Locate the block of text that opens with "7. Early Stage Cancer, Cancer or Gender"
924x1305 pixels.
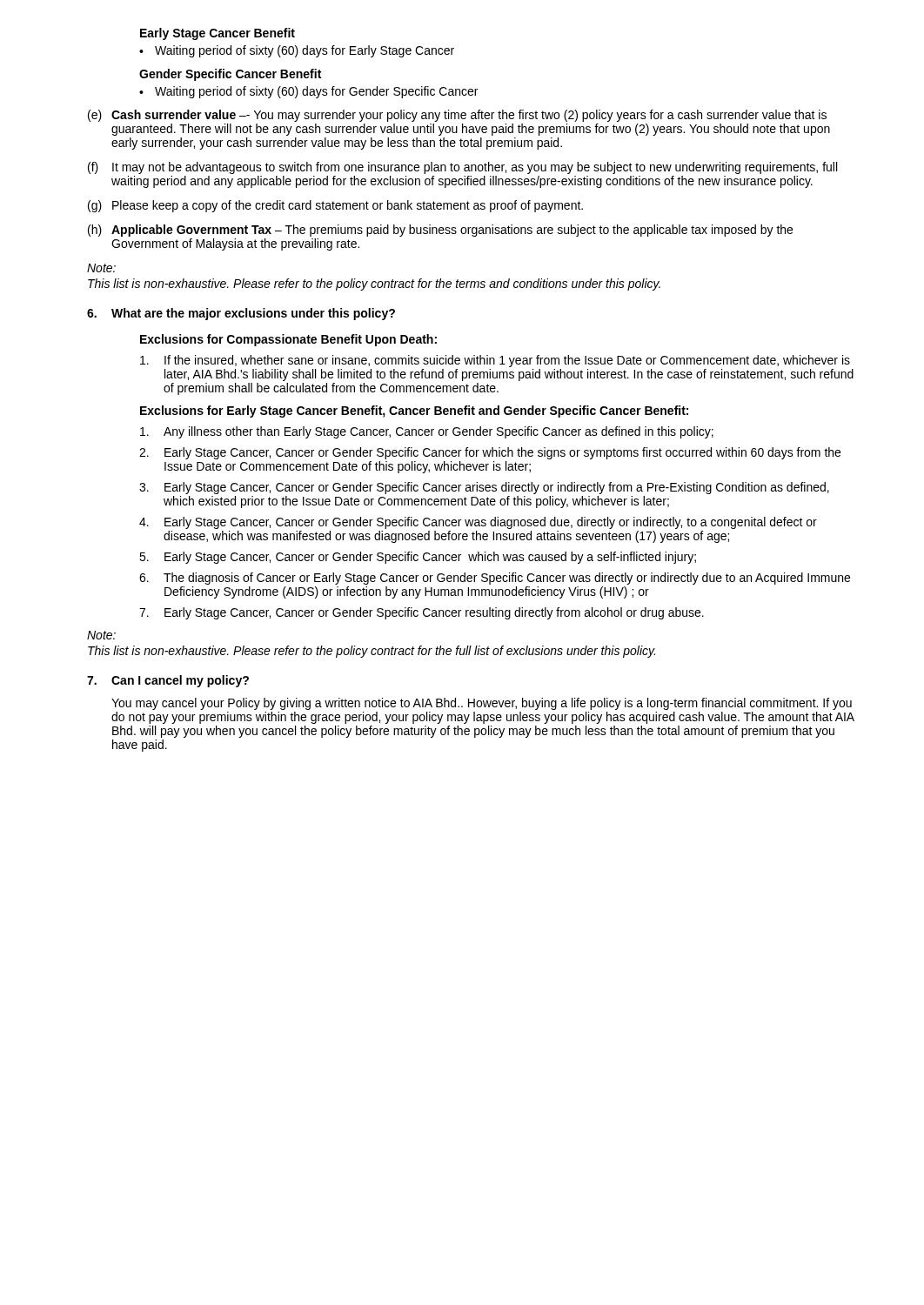(497, 613)
